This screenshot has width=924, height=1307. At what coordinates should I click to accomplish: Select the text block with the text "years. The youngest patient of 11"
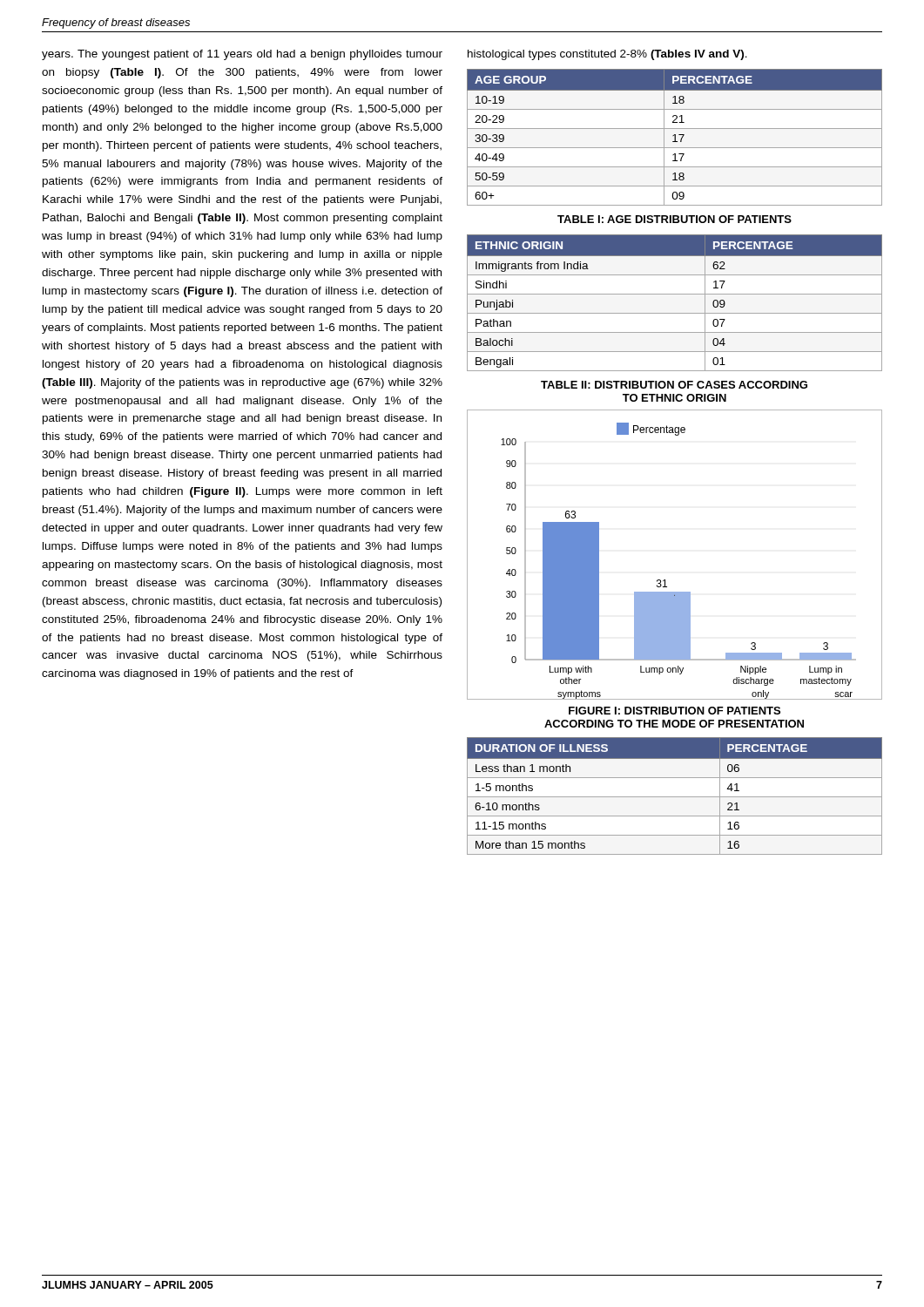pos(242,363)
